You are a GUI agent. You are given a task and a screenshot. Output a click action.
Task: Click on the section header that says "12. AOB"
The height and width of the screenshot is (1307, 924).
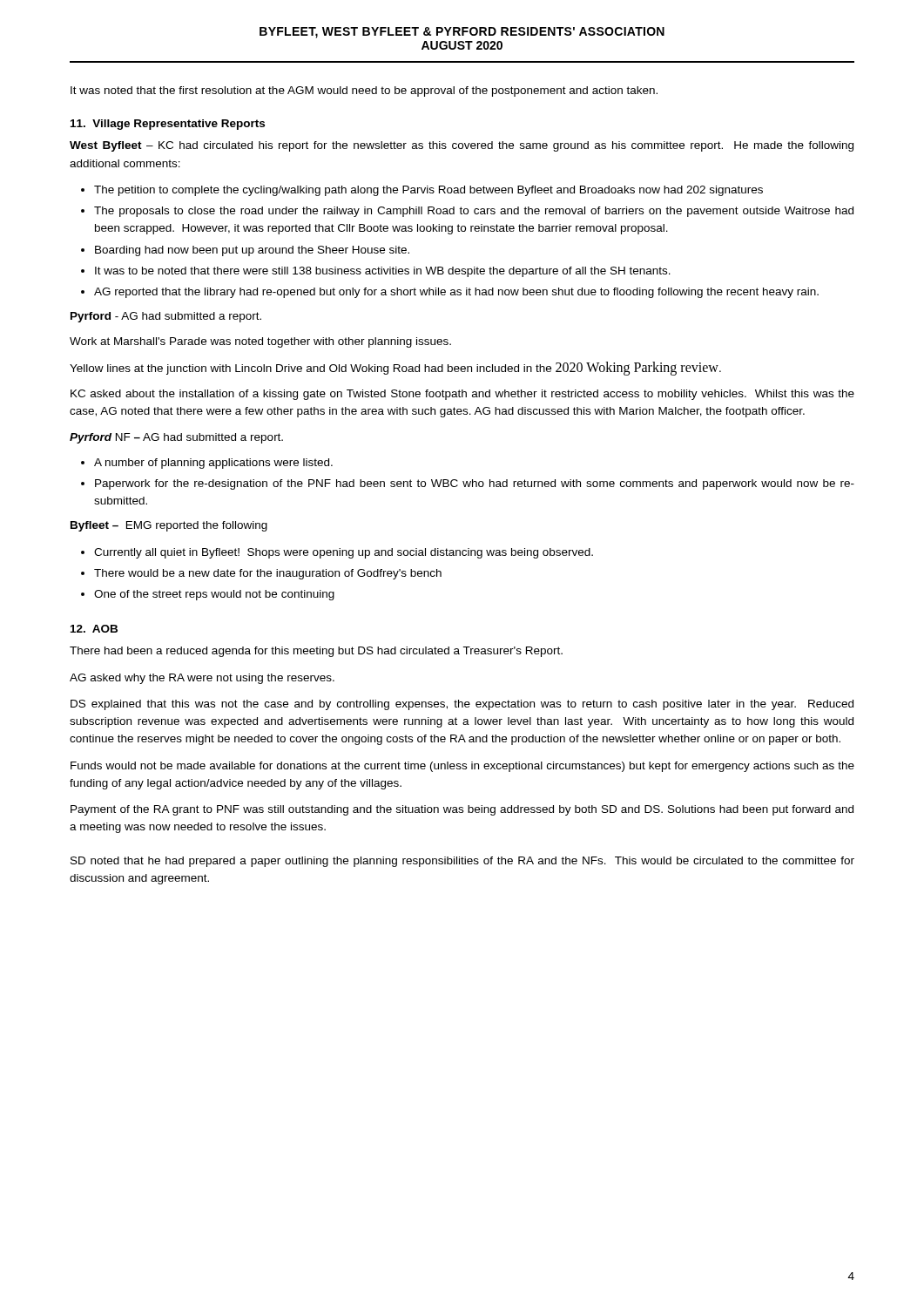(x=94, y=629)
